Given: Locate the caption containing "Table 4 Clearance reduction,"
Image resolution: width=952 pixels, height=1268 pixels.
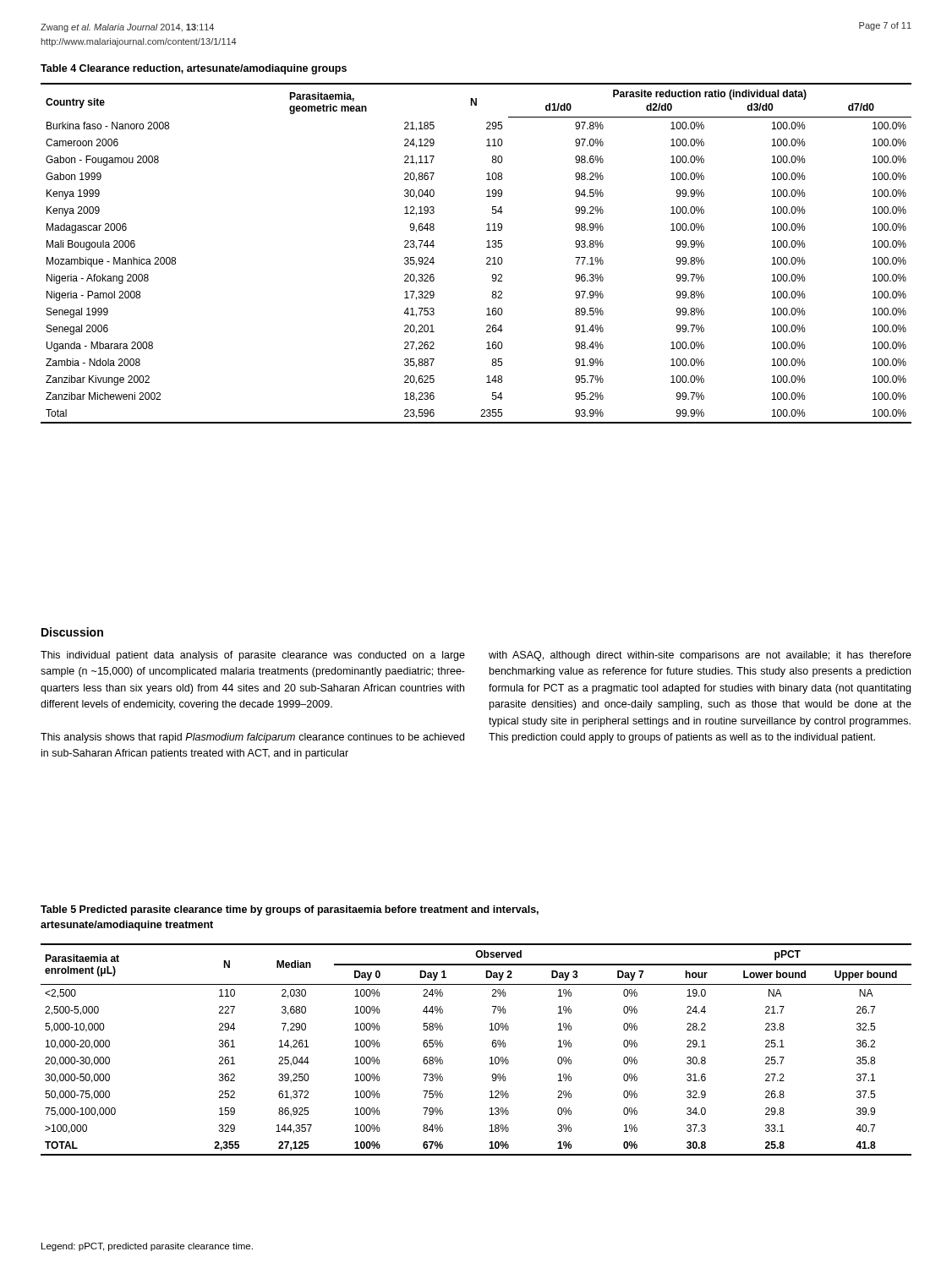Looking at the screenshot, I should pyautogui.click(x=194, y=68).
